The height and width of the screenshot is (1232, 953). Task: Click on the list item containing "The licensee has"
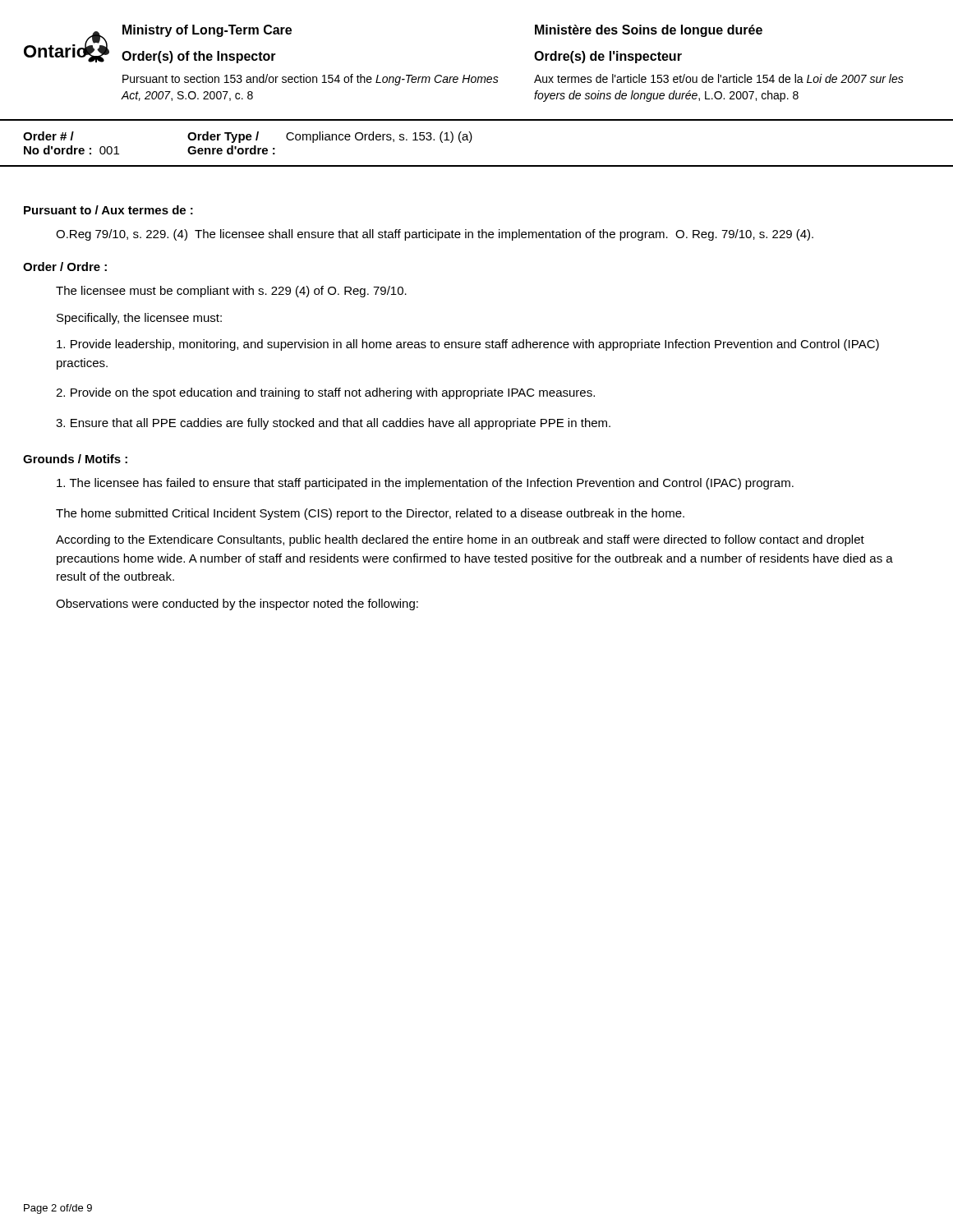click(x=425, y=483)
